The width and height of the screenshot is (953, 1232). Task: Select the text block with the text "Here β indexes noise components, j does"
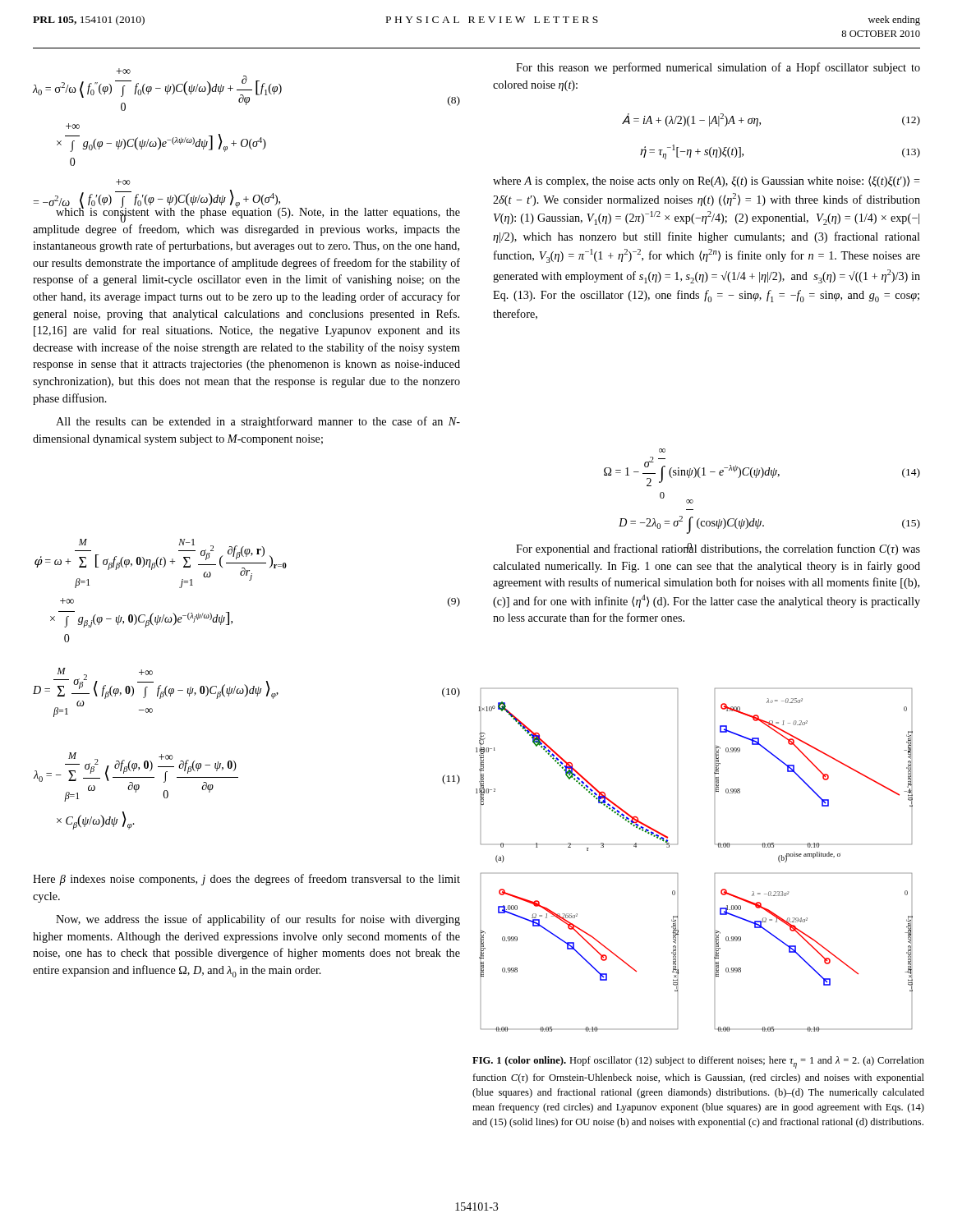246,926
